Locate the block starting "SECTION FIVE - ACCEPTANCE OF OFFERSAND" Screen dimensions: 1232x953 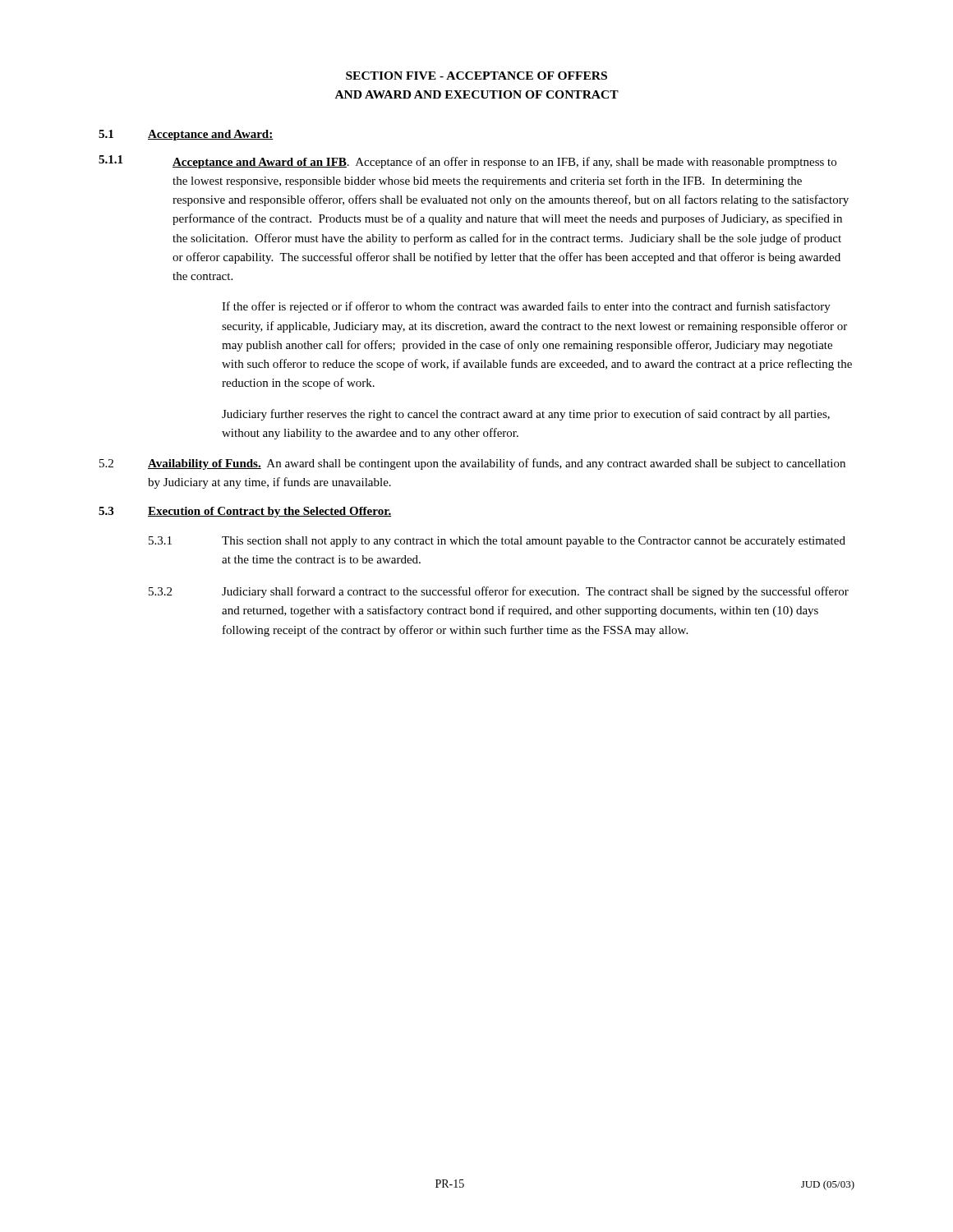476,85
